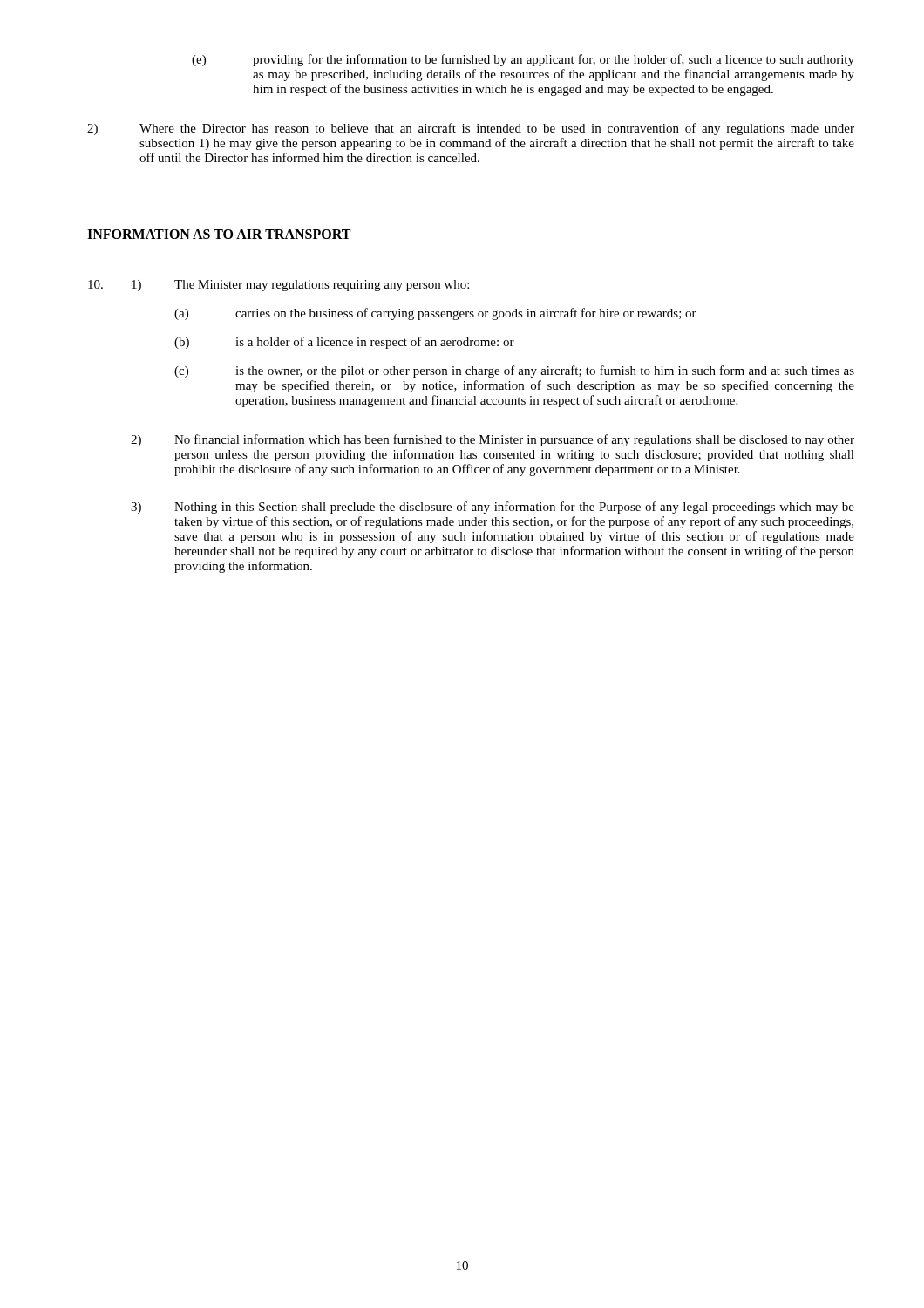
Task: Where is the passage that starts "(a) carries on the business"?
Action: (x=514, y=313)
